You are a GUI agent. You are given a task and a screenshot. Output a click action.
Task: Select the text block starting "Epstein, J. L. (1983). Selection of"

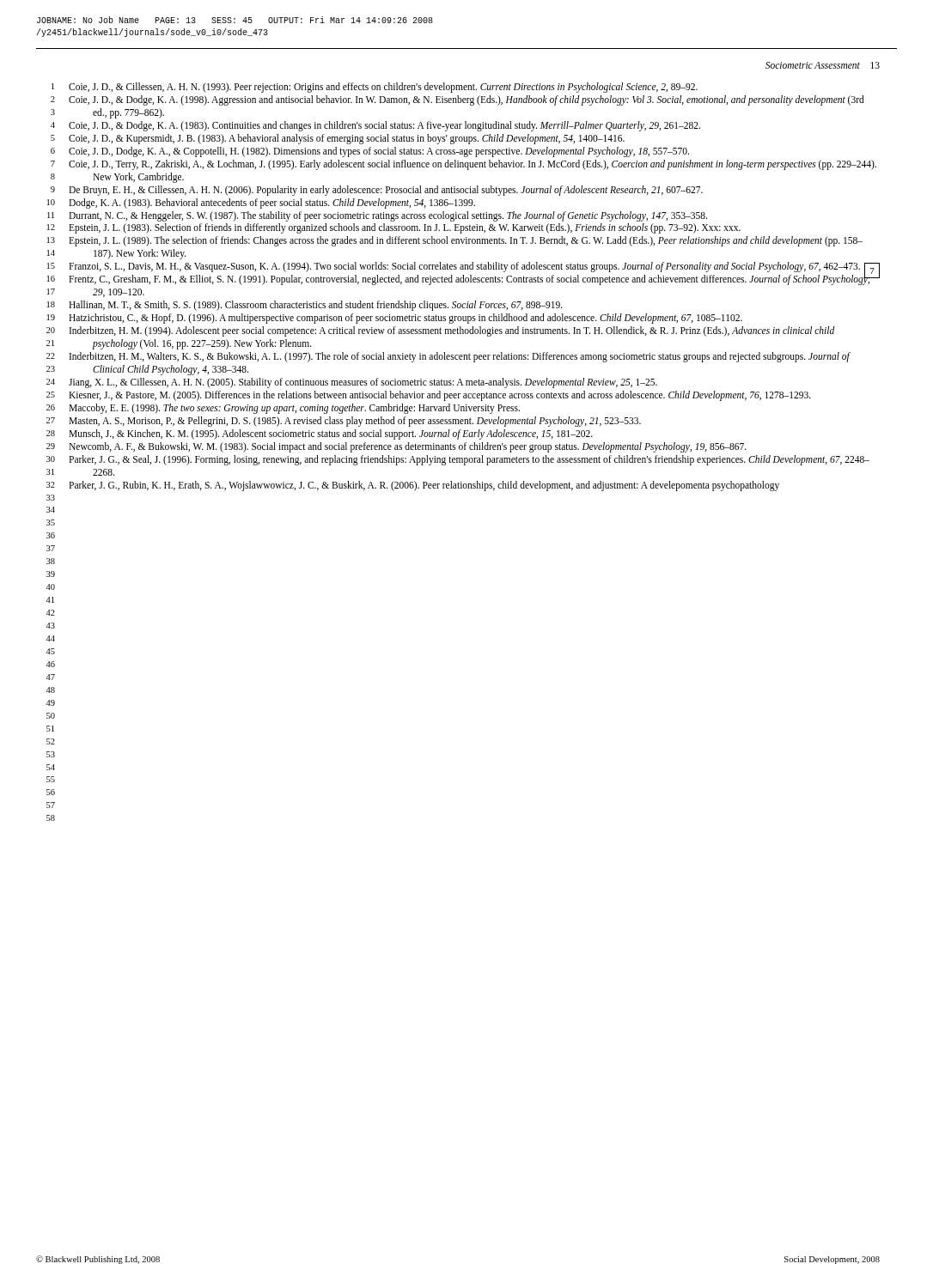pos(405,228)
